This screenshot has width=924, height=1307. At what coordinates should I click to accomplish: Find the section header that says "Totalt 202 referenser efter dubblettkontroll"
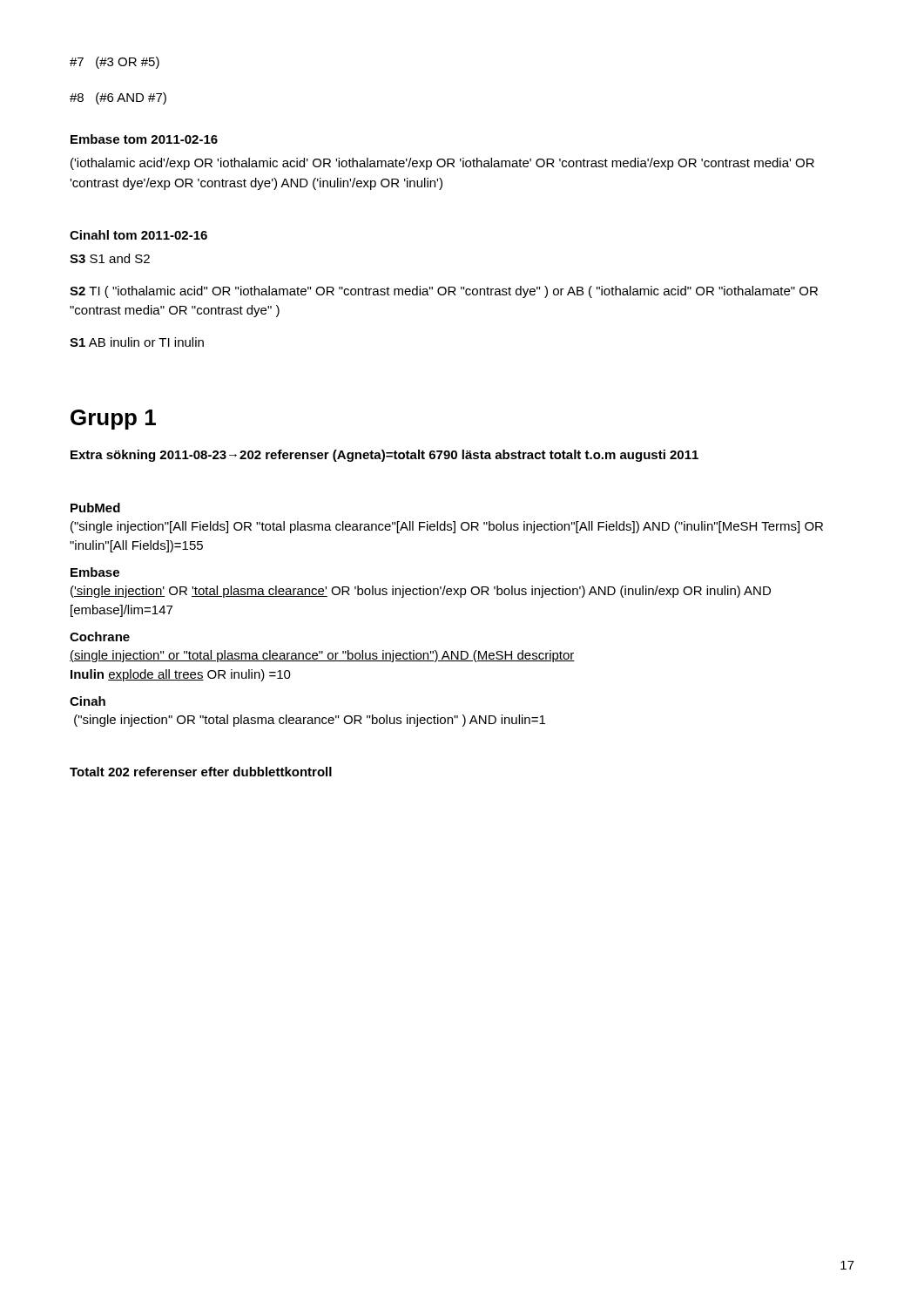(x=201, y=772)
